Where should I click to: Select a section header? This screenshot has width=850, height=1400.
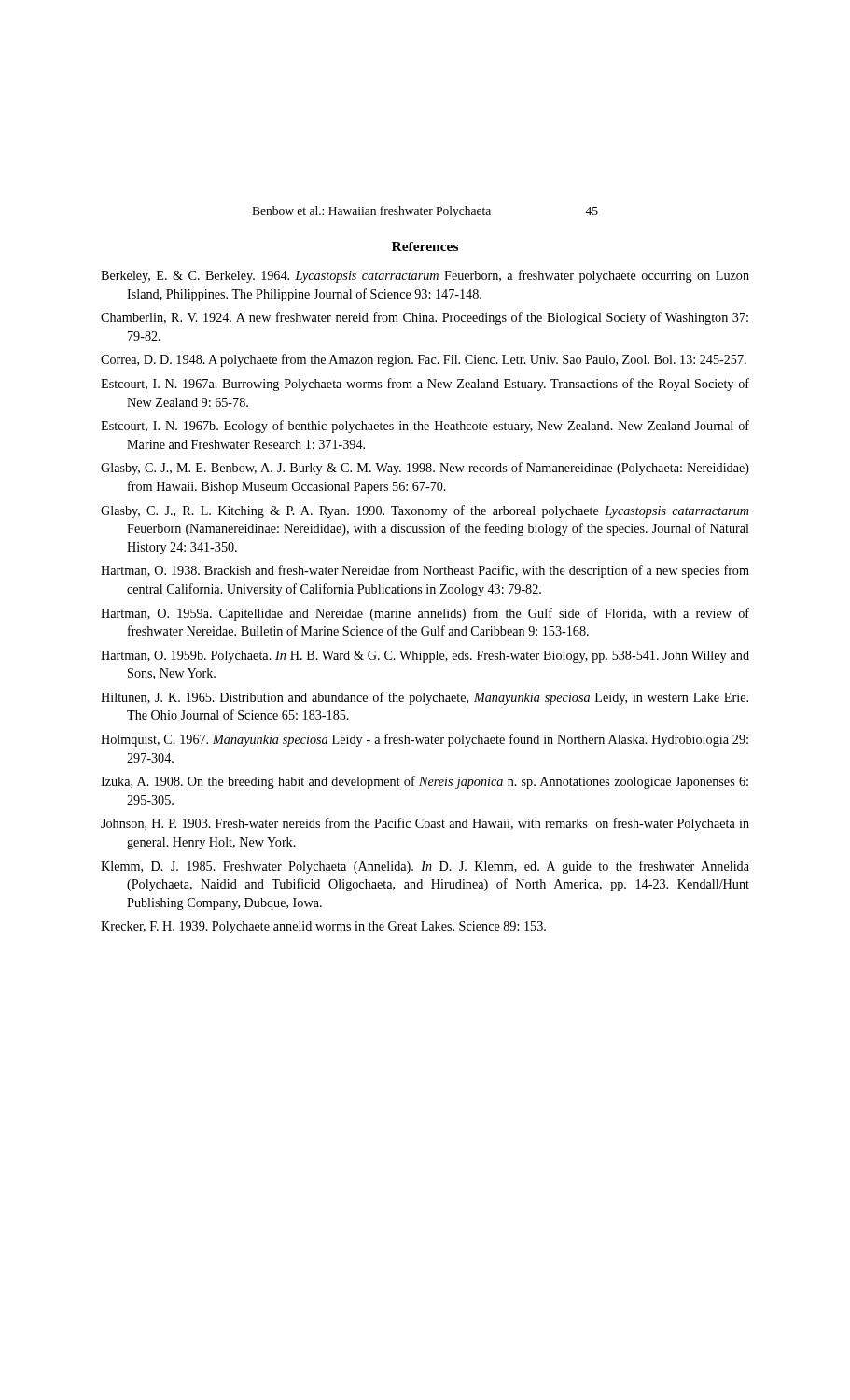coord(425,246)
